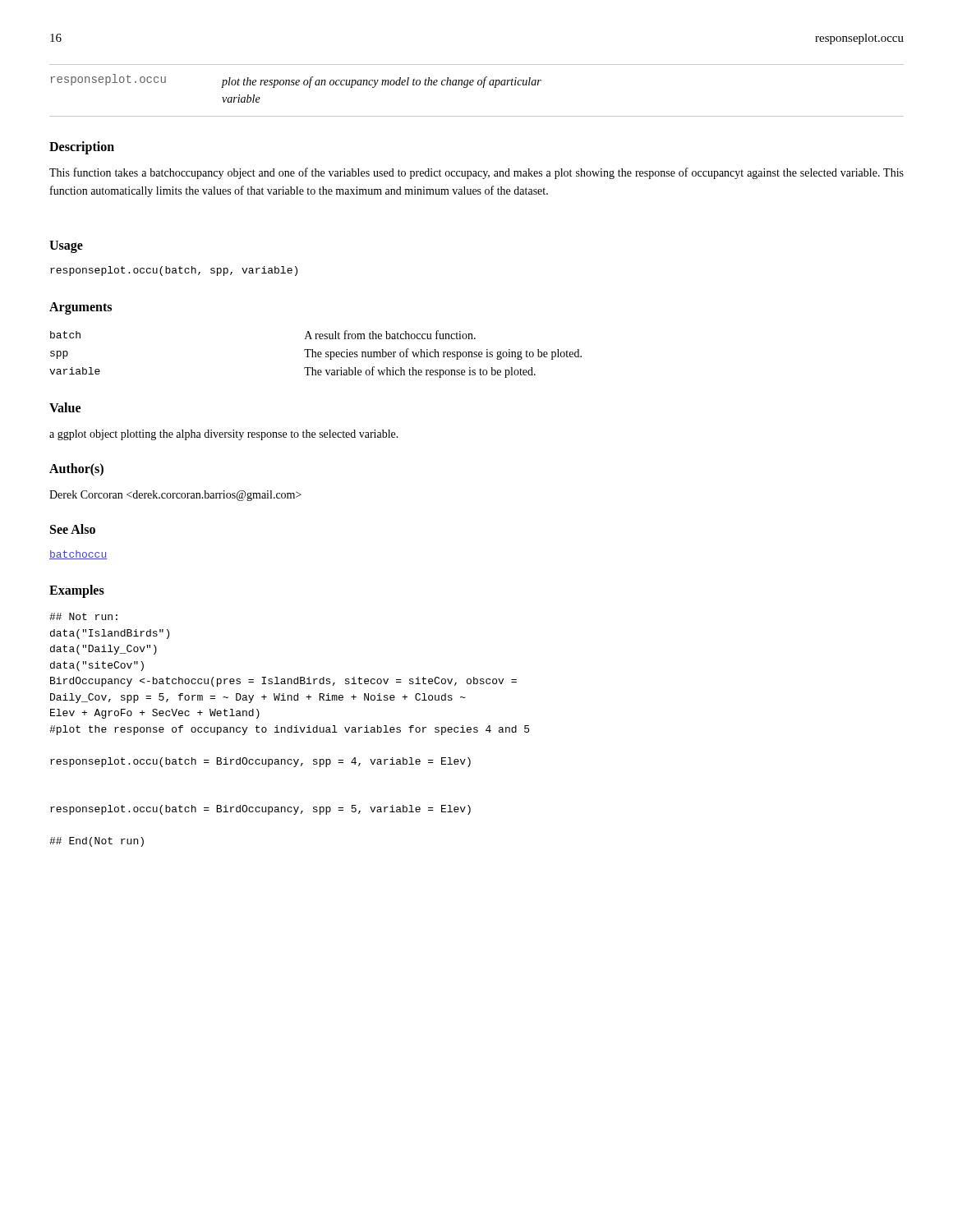Select the text starting "See Also"

point(72,529)
